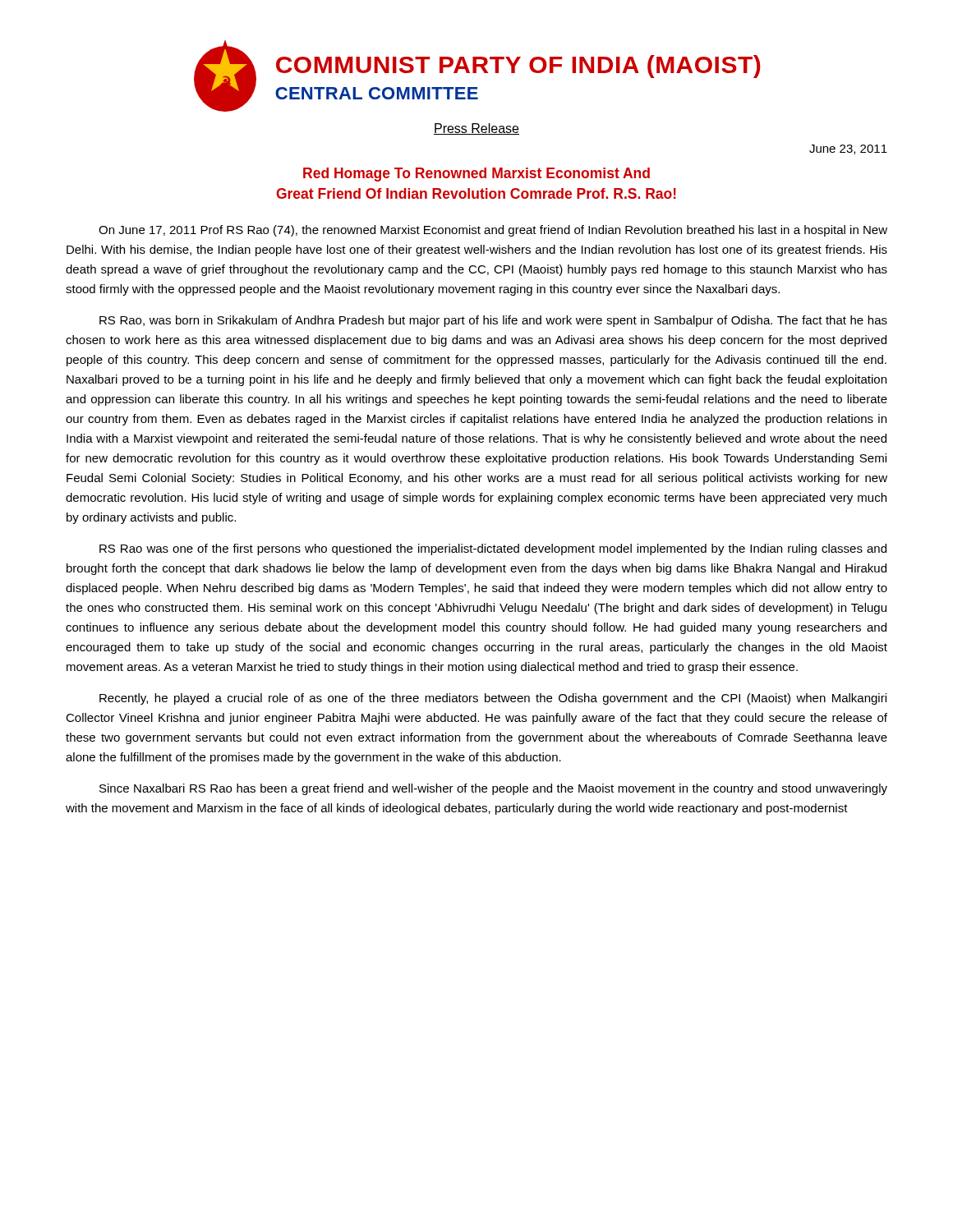Image resolution: width=953 pixels, height=1232 pixels.
Task: Find the logo
Action: coord(225,77)
